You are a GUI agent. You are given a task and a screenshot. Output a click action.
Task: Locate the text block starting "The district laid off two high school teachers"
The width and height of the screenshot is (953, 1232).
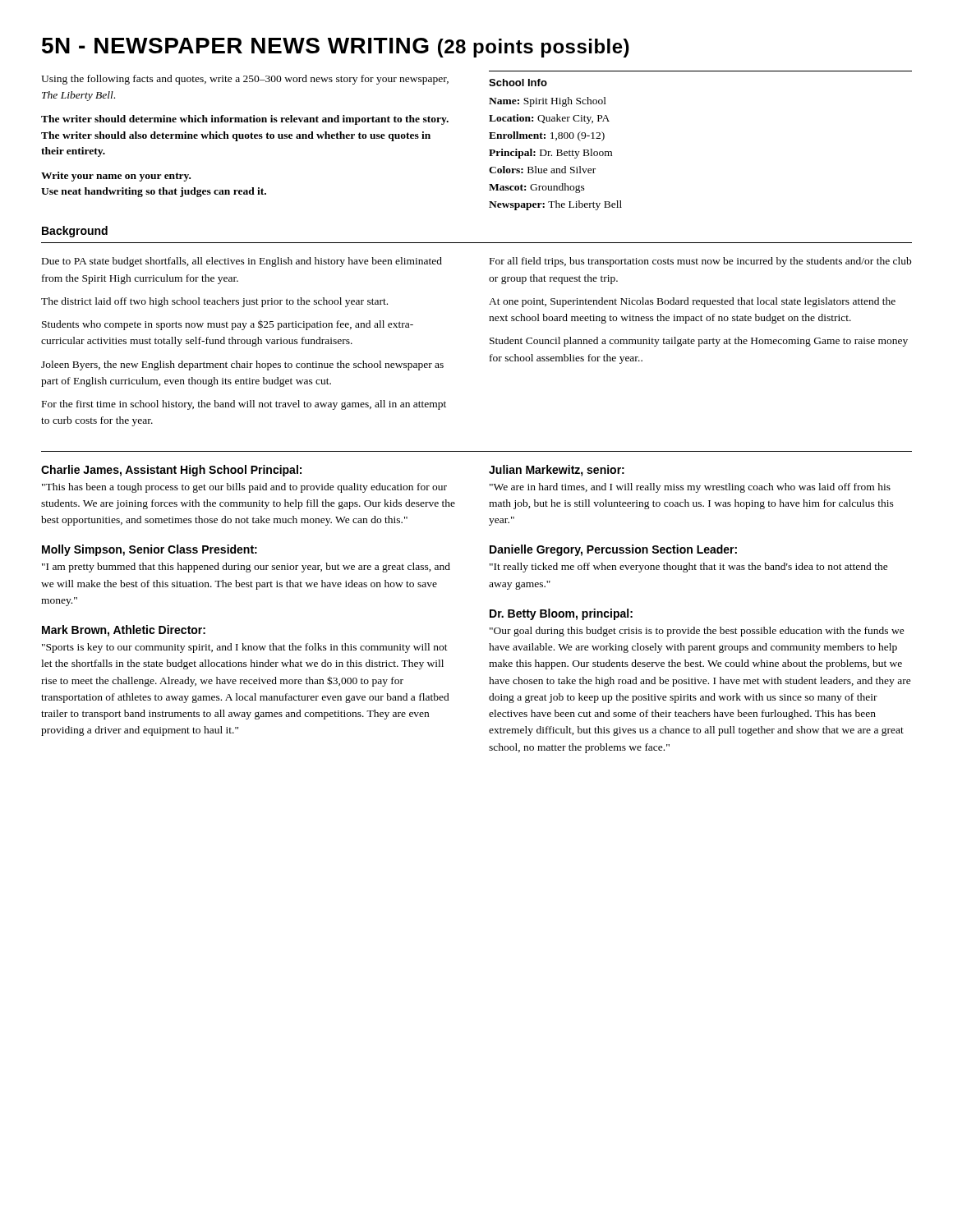[215, 301]
